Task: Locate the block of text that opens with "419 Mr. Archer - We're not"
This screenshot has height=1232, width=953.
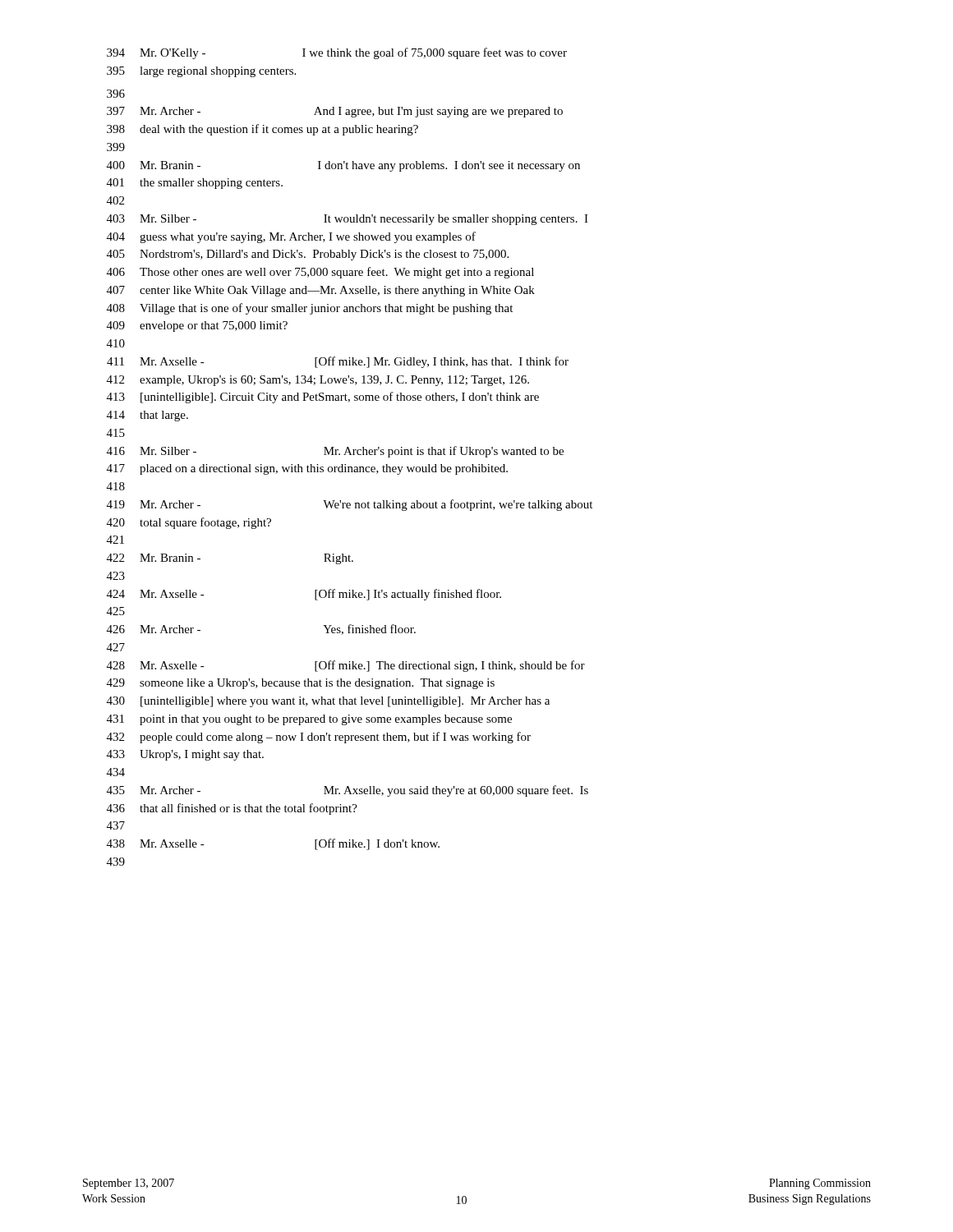Action: click(x=476, y=505)
